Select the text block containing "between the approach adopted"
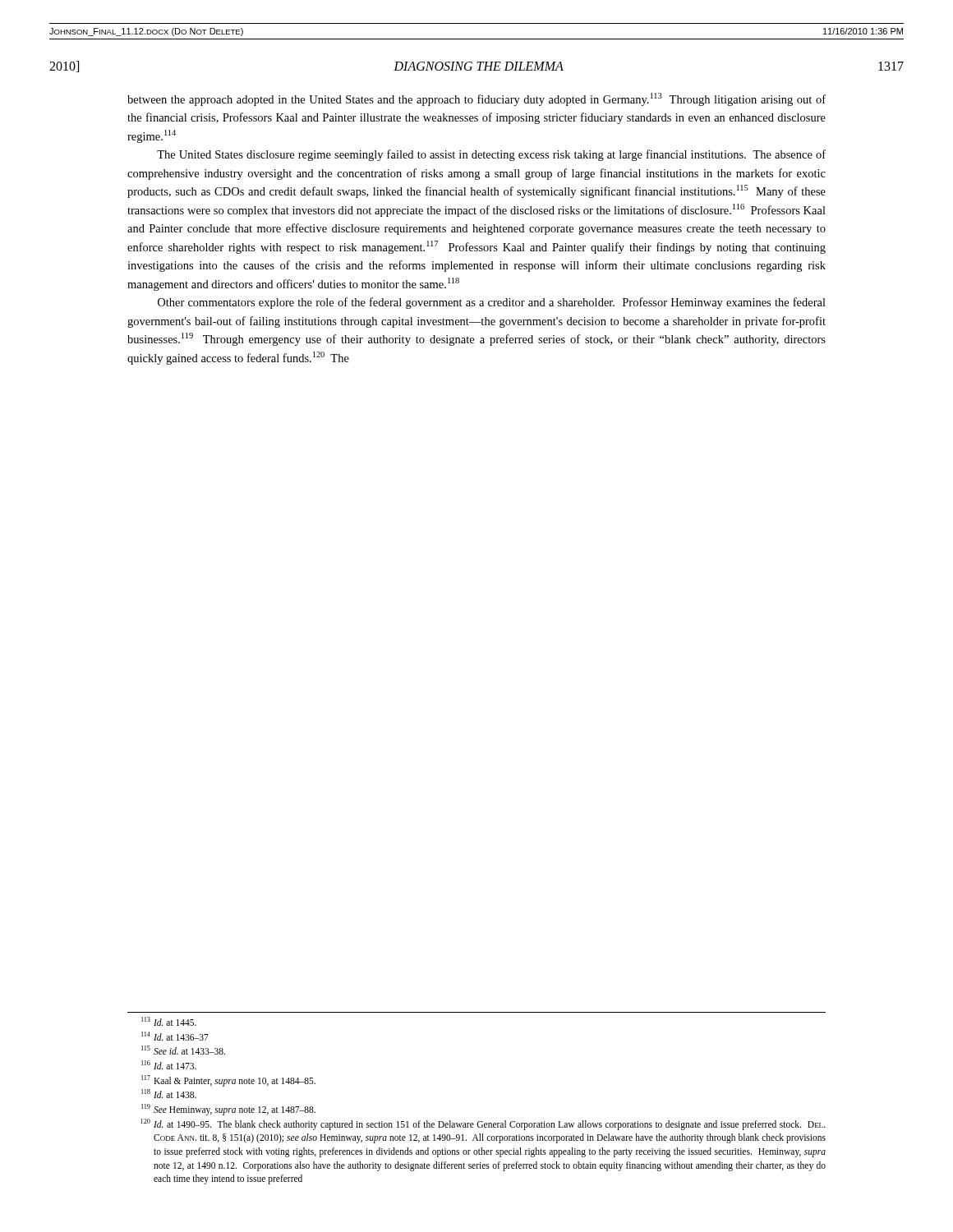 tap(476, 117)
